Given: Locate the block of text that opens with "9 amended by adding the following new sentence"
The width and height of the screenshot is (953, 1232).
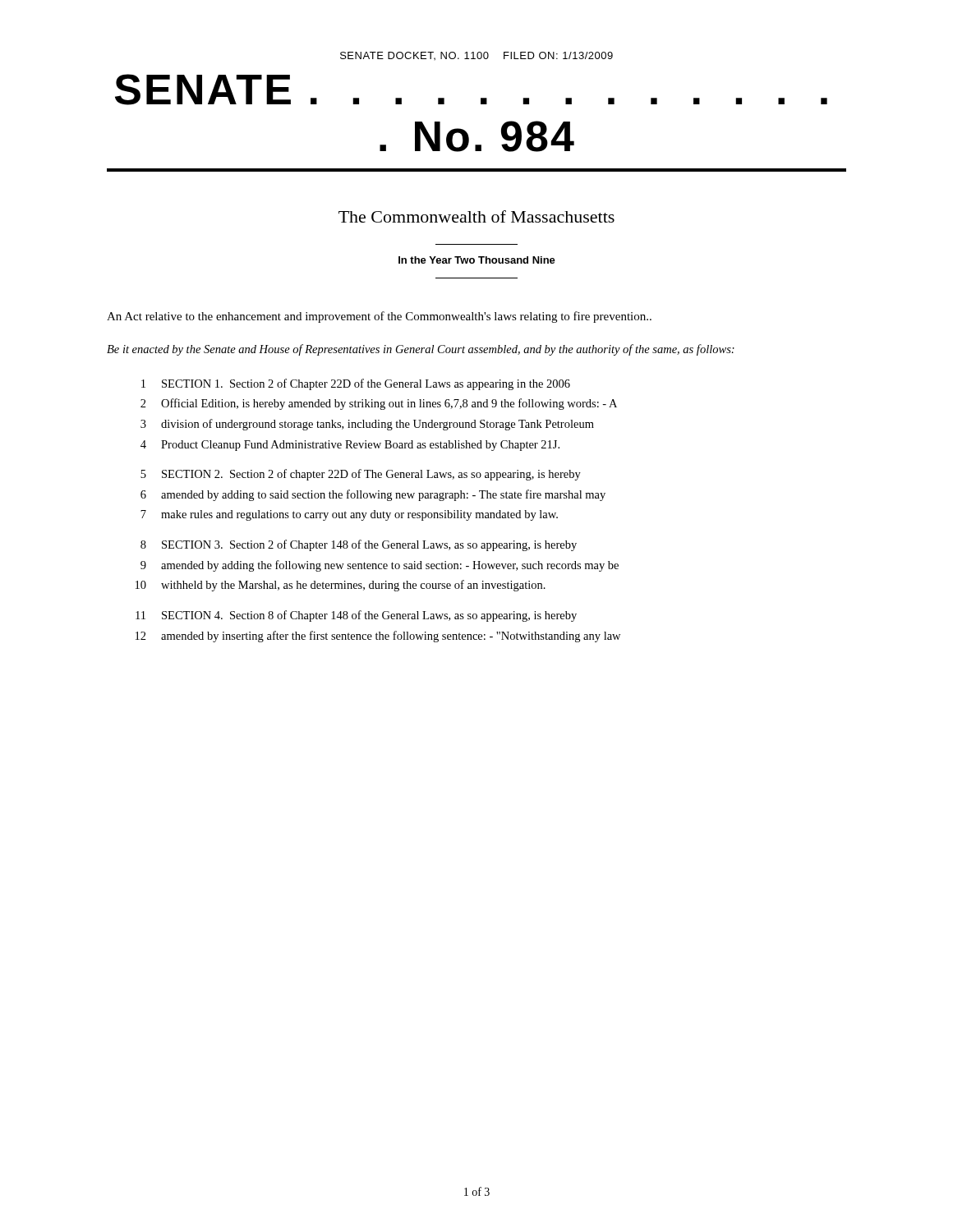Looking at the screenshot, I should [476, 565].
